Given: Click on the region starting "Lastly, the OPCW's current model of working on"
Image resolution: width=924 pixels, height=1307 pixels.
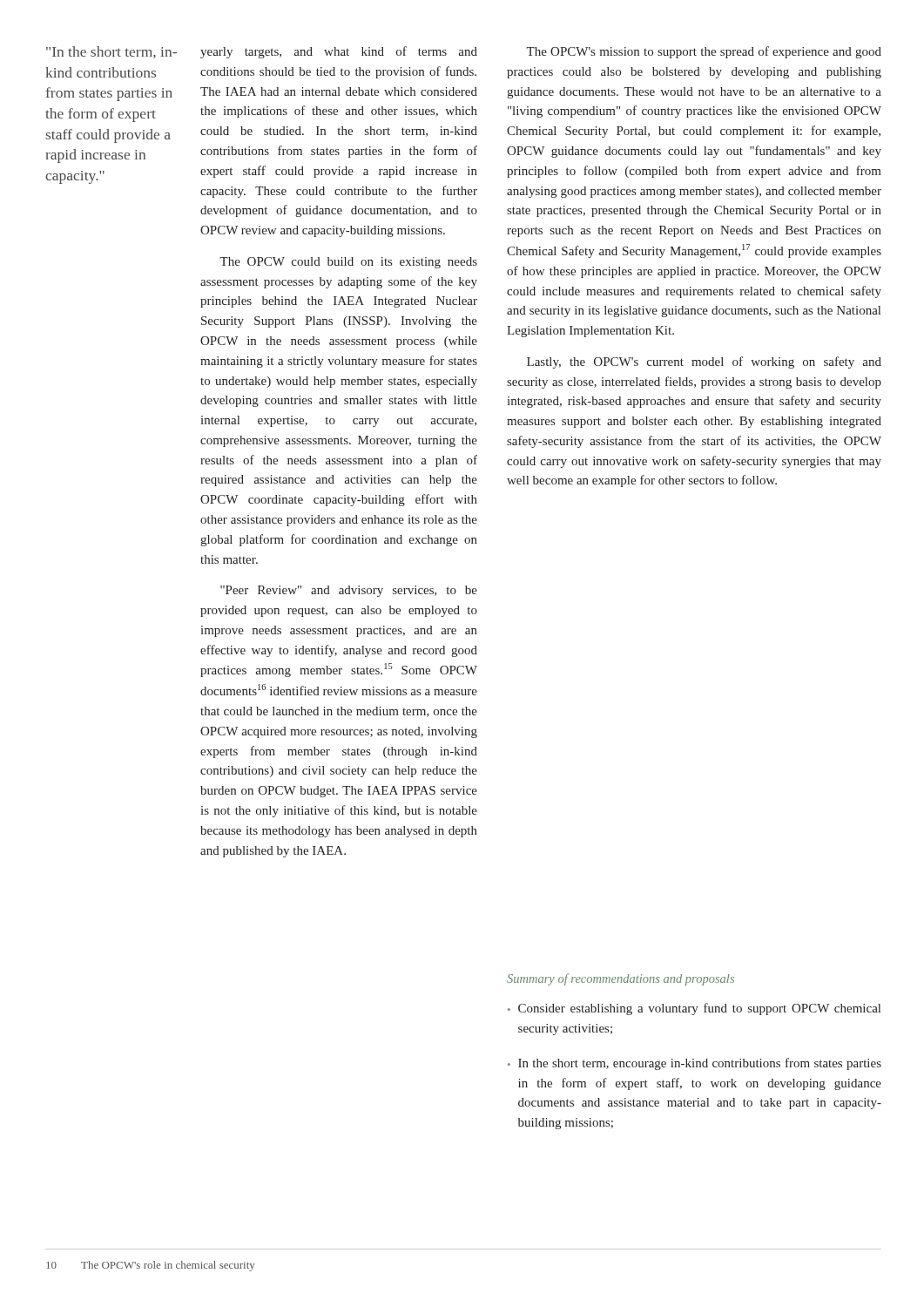Looking at the screenshot, I should tap(694, 421).
